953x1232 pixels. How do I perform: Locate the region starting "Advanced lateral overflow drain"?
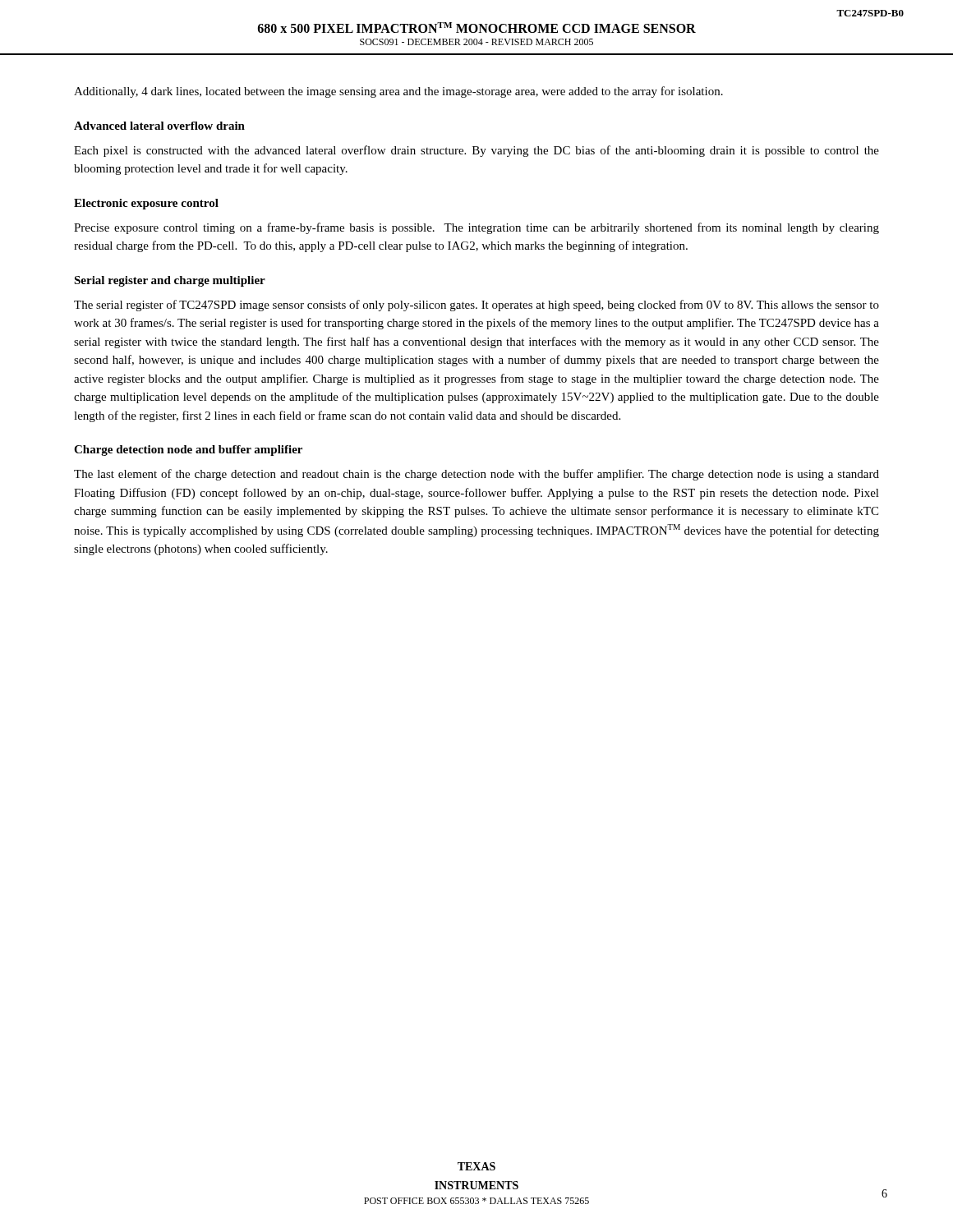(159, 125)
